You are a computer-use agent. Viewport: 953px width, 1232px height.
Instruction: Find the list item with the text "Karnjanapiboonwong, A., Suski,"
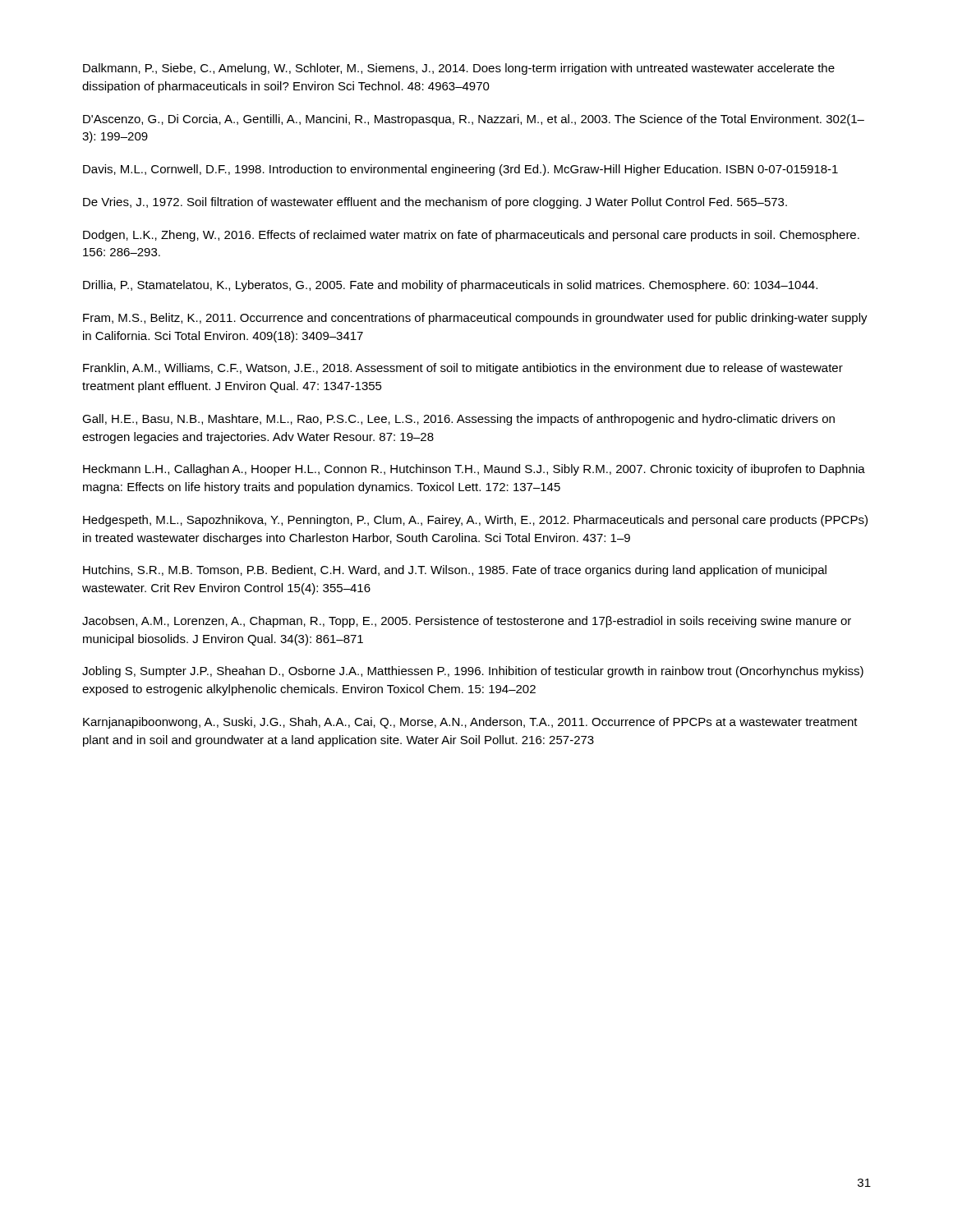[x=470, y=730]
